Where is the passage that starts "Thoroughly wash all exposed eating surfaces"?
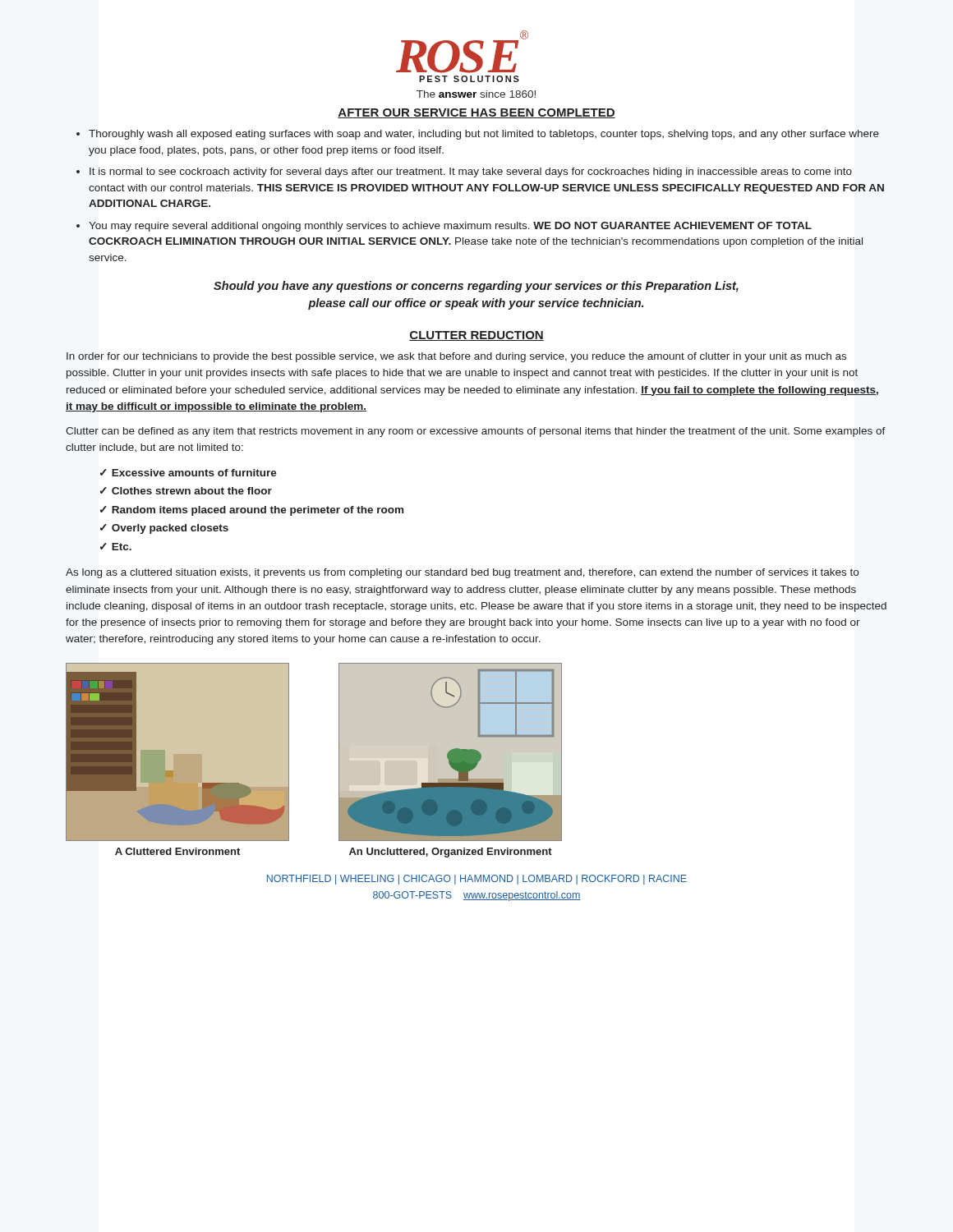 click(484, 141)
